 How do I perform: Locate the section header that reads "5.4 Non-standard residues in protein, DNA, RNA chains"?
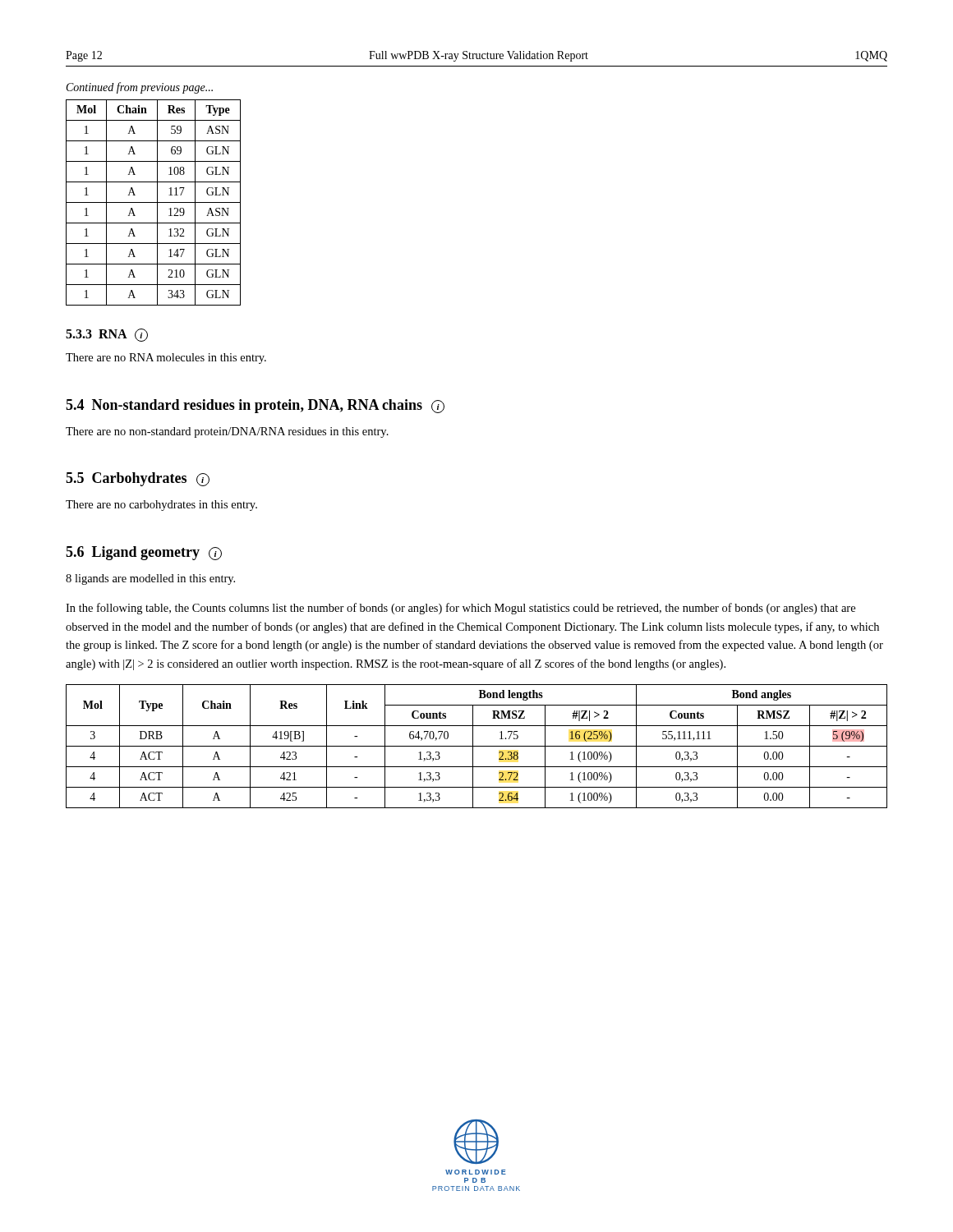255,405
